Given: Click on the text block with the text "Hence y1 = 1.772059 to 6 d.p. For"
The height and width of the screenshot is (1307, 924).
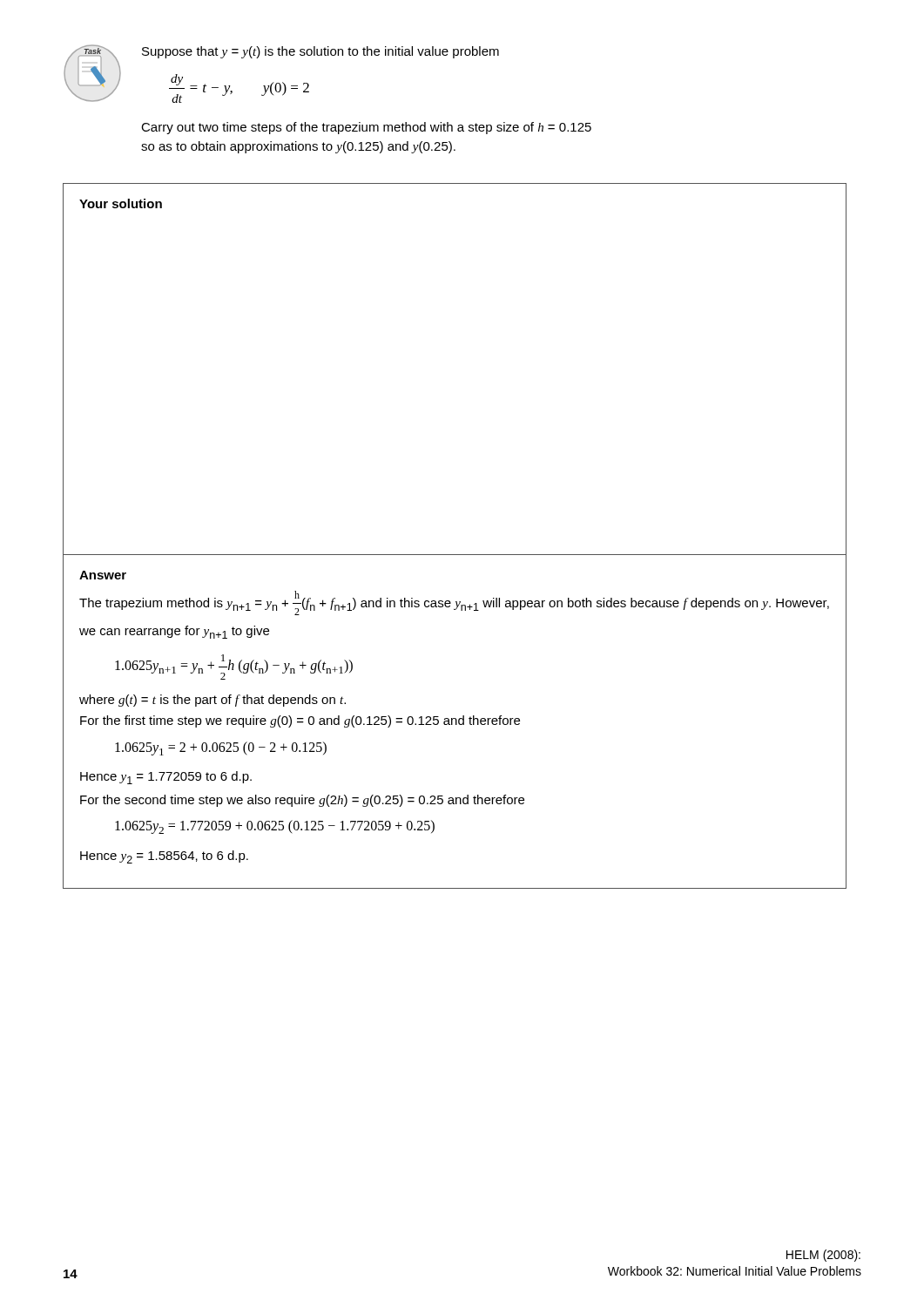Looking at the screenshot, I should (302, 788).
